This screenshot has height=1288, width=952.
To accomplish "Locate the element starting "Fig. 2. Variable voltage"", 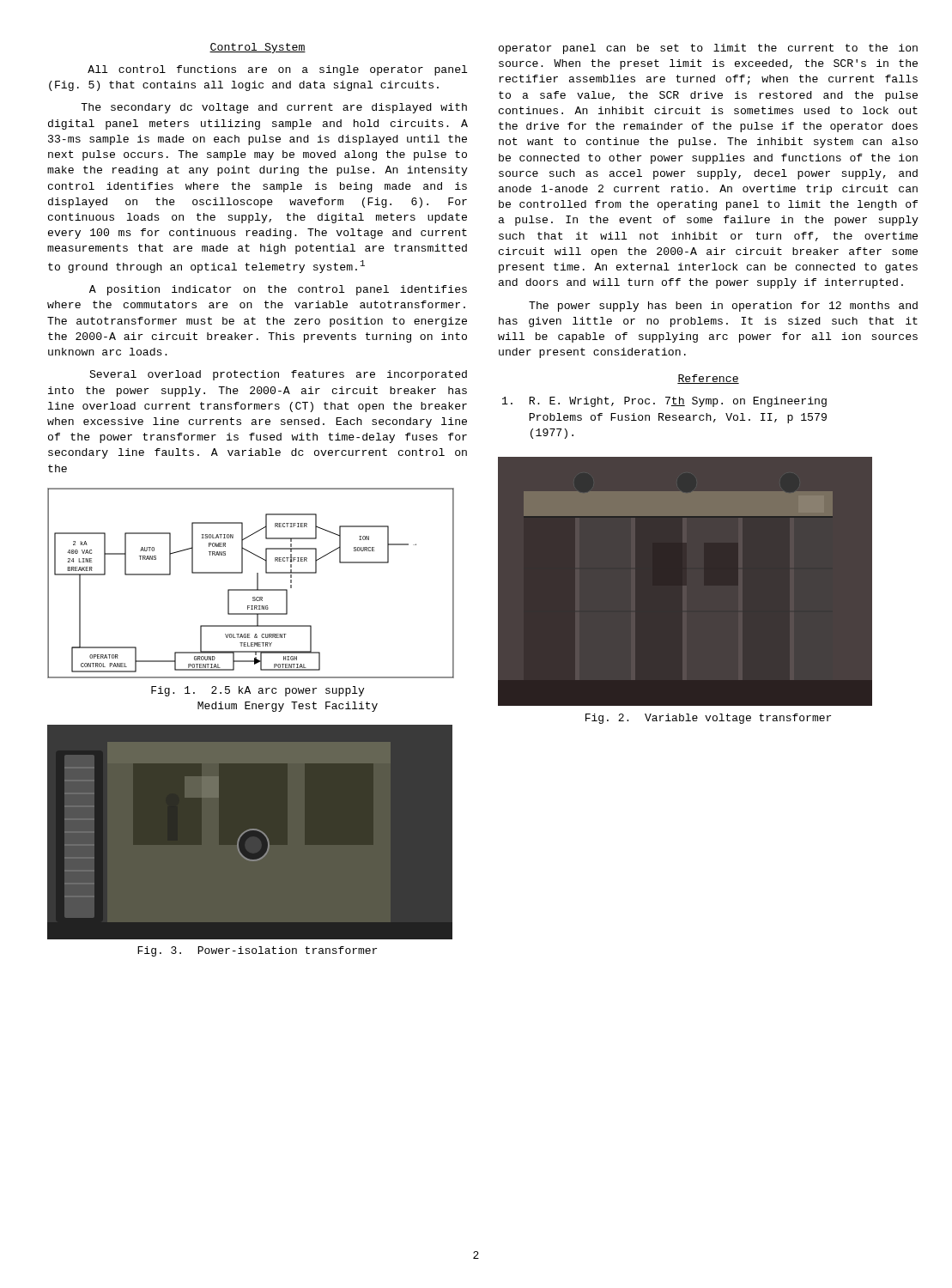I will pos(708,718).
